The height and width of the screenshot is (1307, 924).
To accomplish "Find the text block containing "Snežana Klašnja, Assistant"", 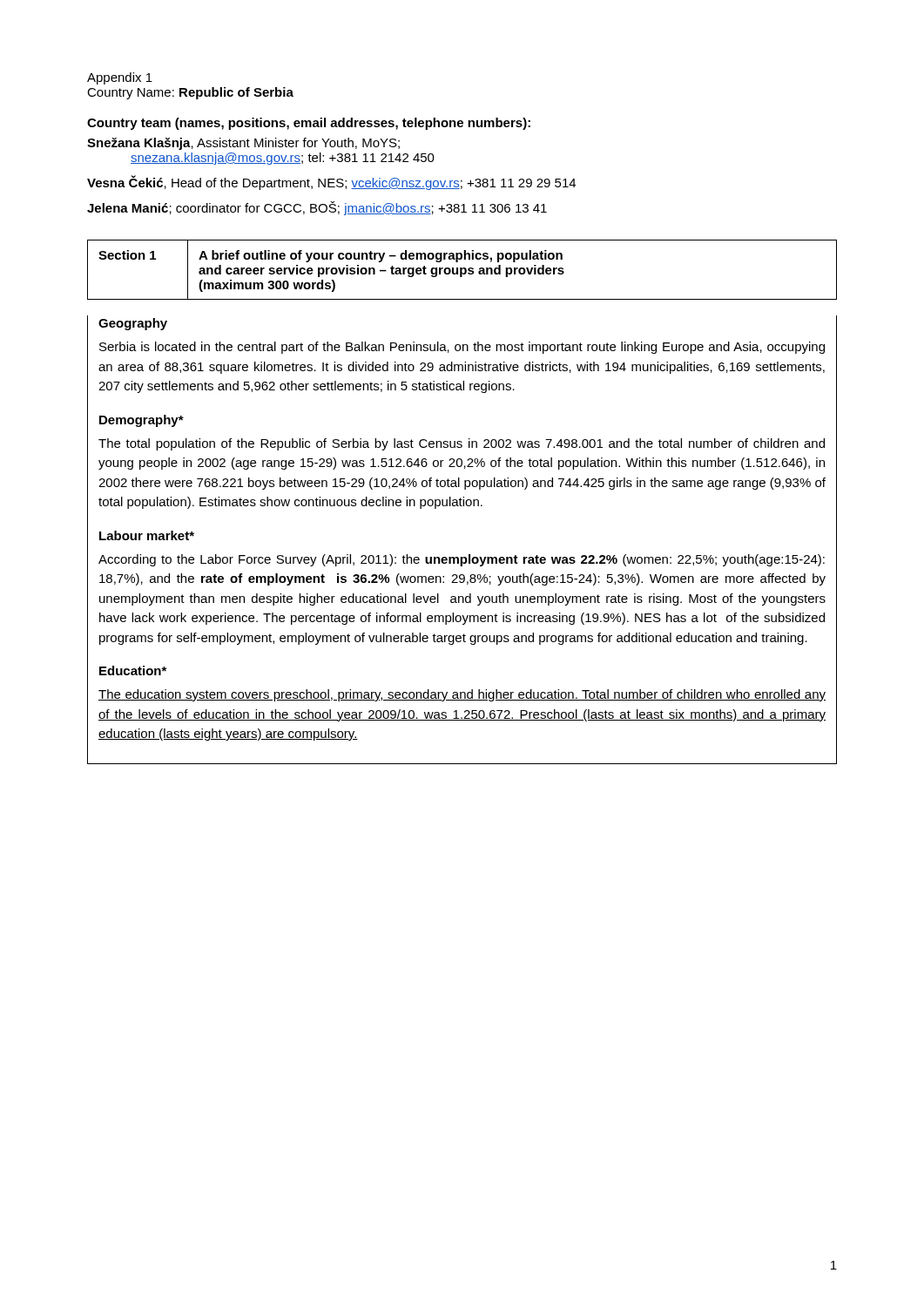I will click(261, 150).
